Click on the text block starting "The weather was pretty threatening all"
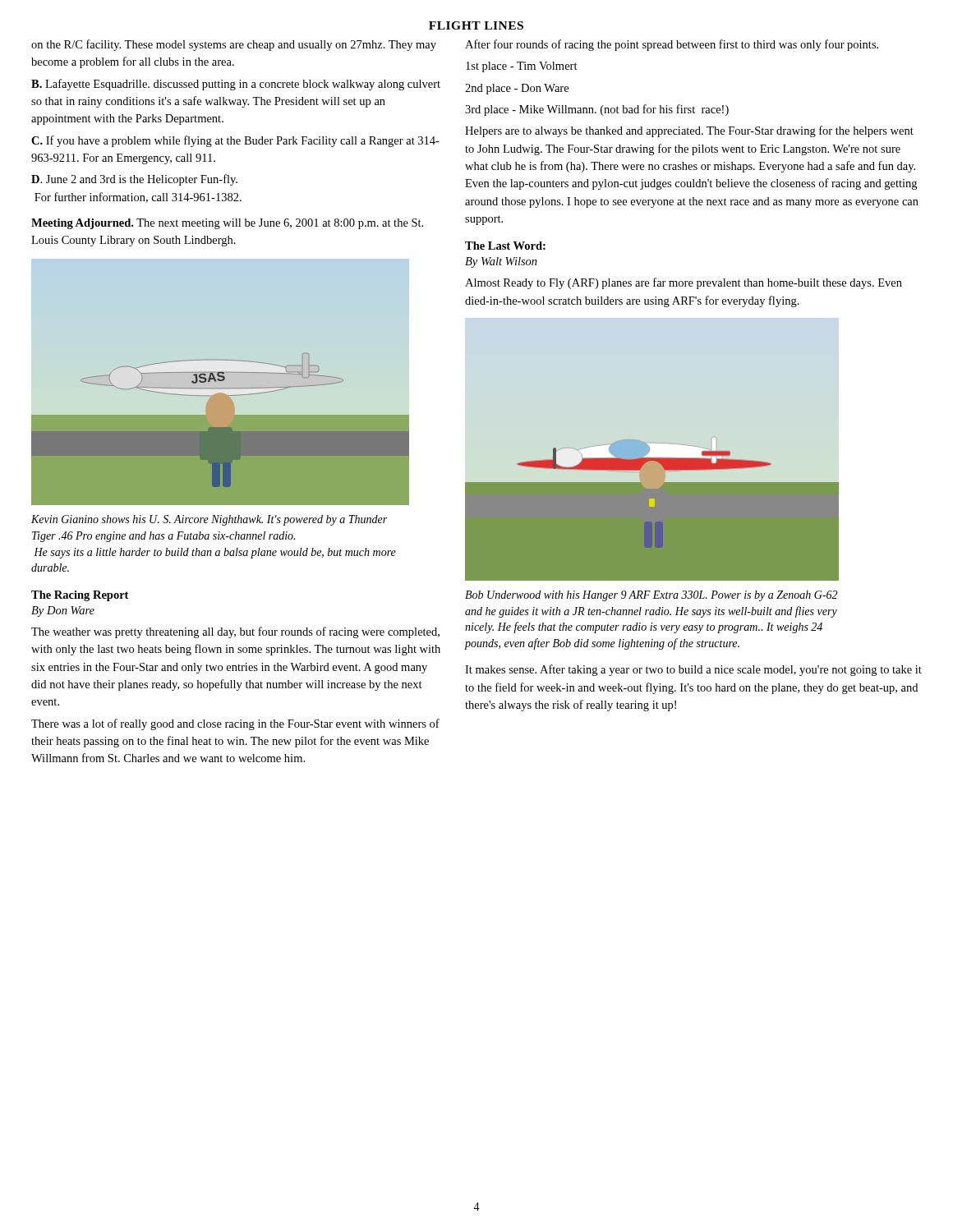 [237, 696]
